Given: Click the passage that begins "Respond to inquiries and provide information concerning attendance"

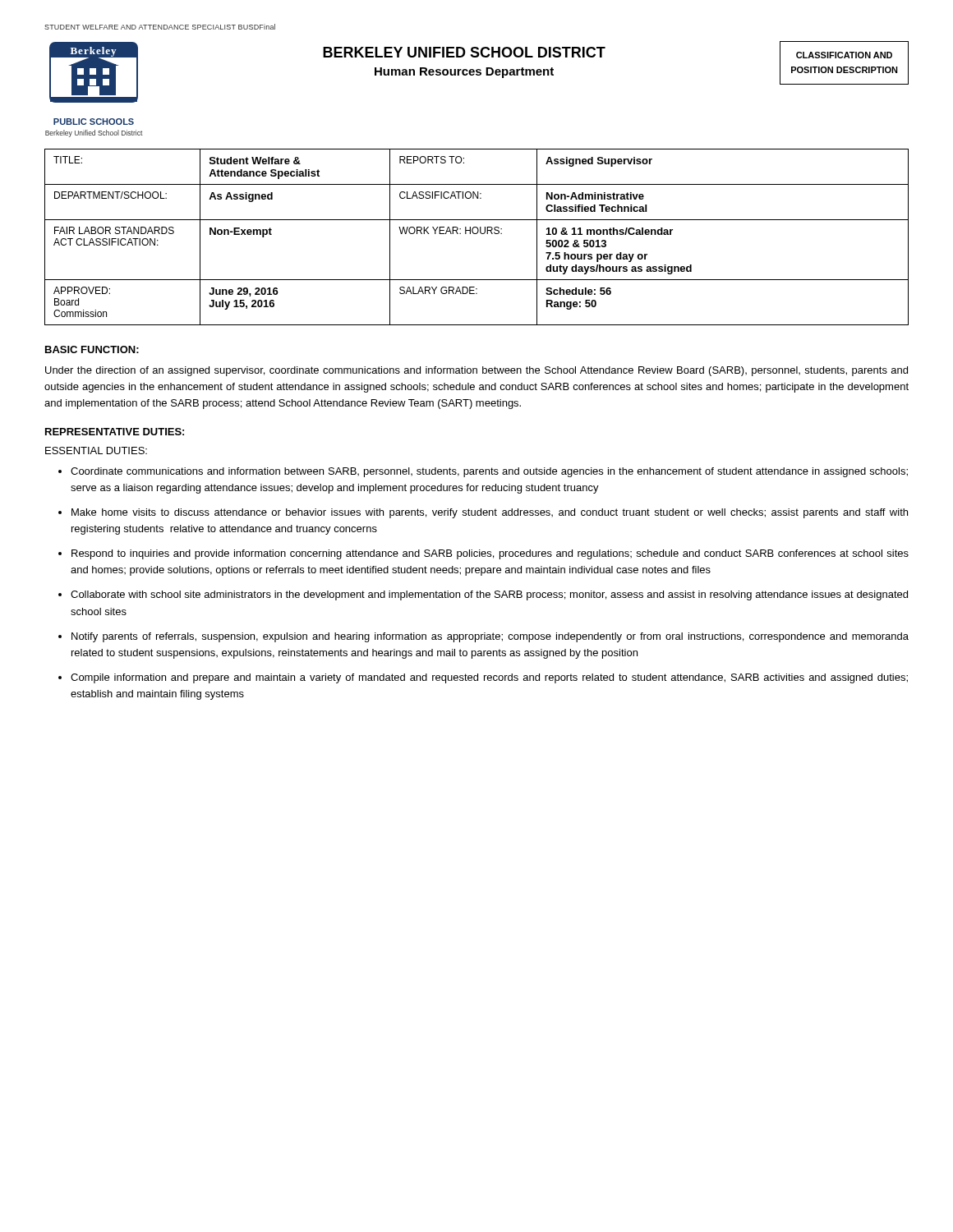Looking at the screenshot, I should 490,562.
